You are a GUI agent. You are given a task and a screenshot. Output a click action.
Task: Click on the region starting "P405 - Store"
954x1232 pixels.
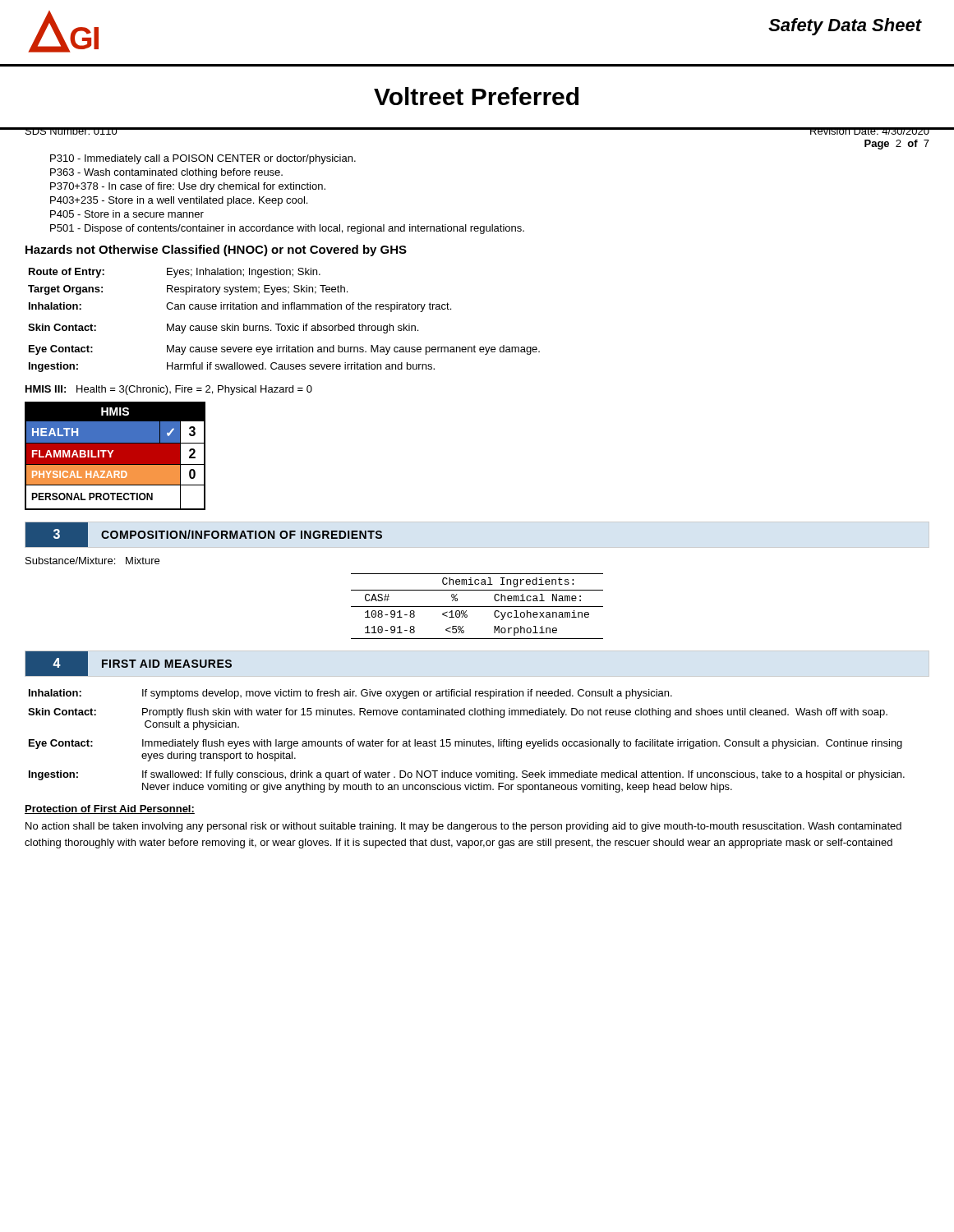127,214
